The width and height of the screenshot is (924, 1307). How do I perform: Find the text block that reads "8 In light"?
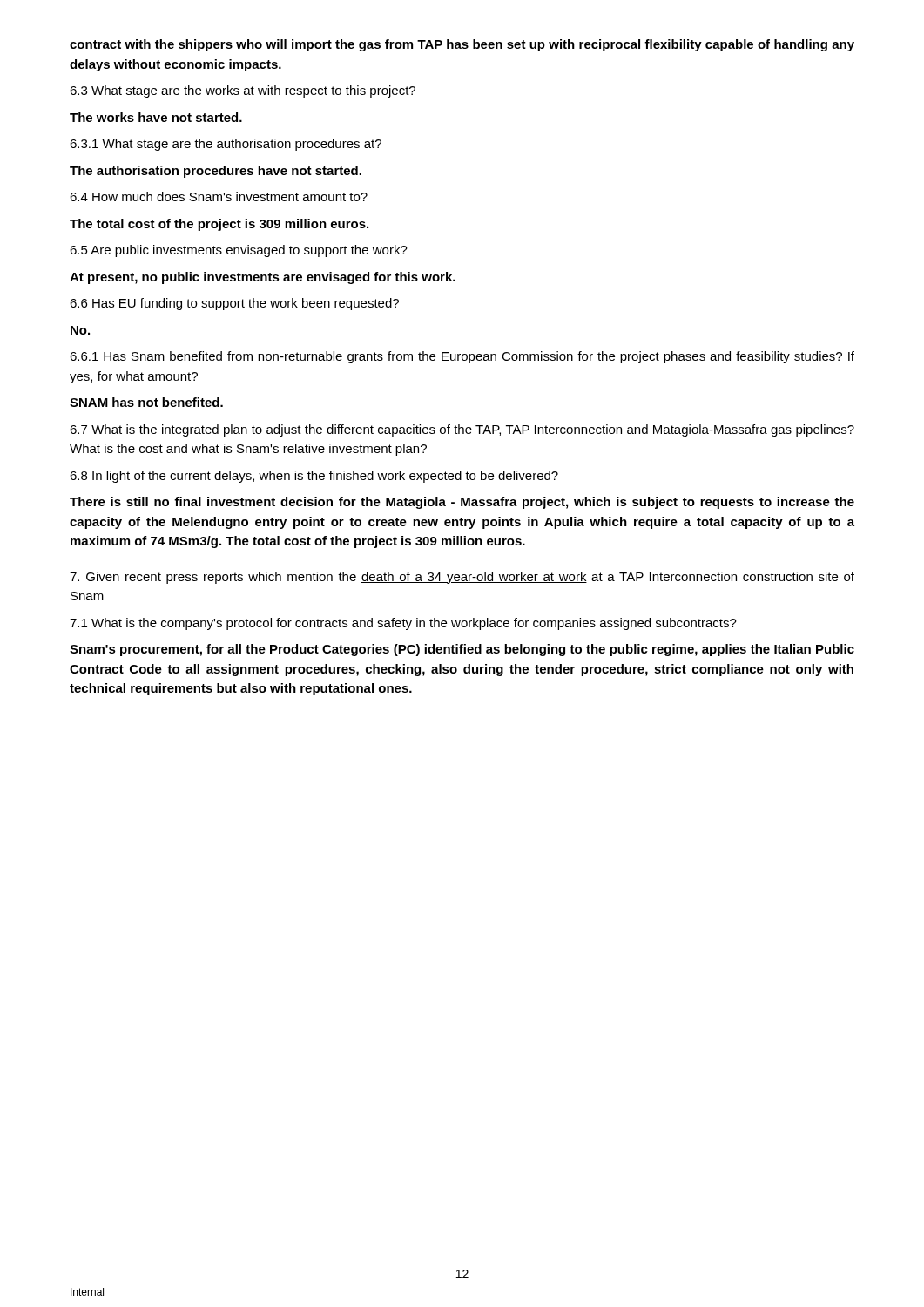click(462, 475)
